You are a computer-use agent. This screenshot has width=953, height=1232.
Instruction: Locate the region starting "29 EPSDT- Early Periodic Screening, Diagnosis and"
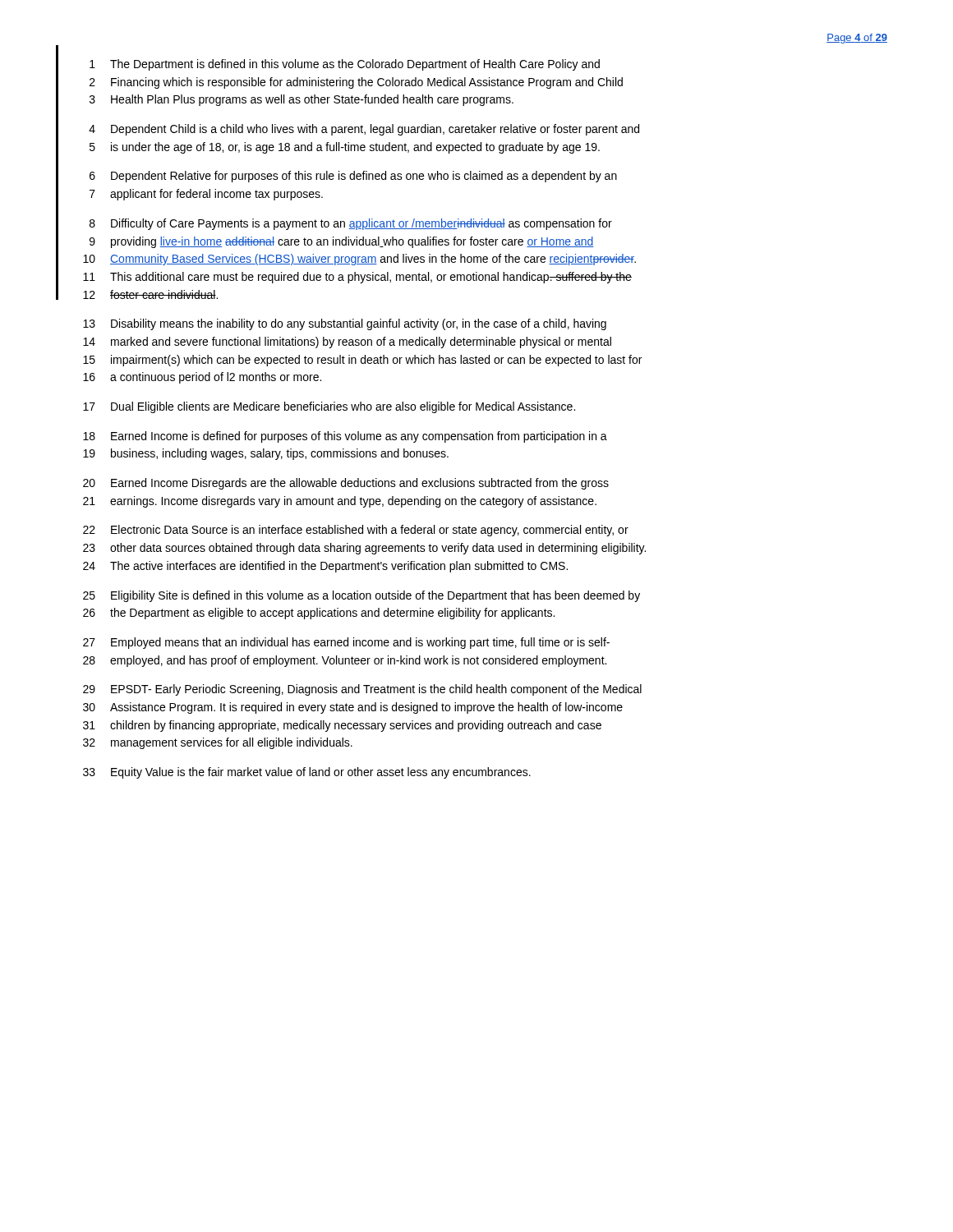pos(476,717)
